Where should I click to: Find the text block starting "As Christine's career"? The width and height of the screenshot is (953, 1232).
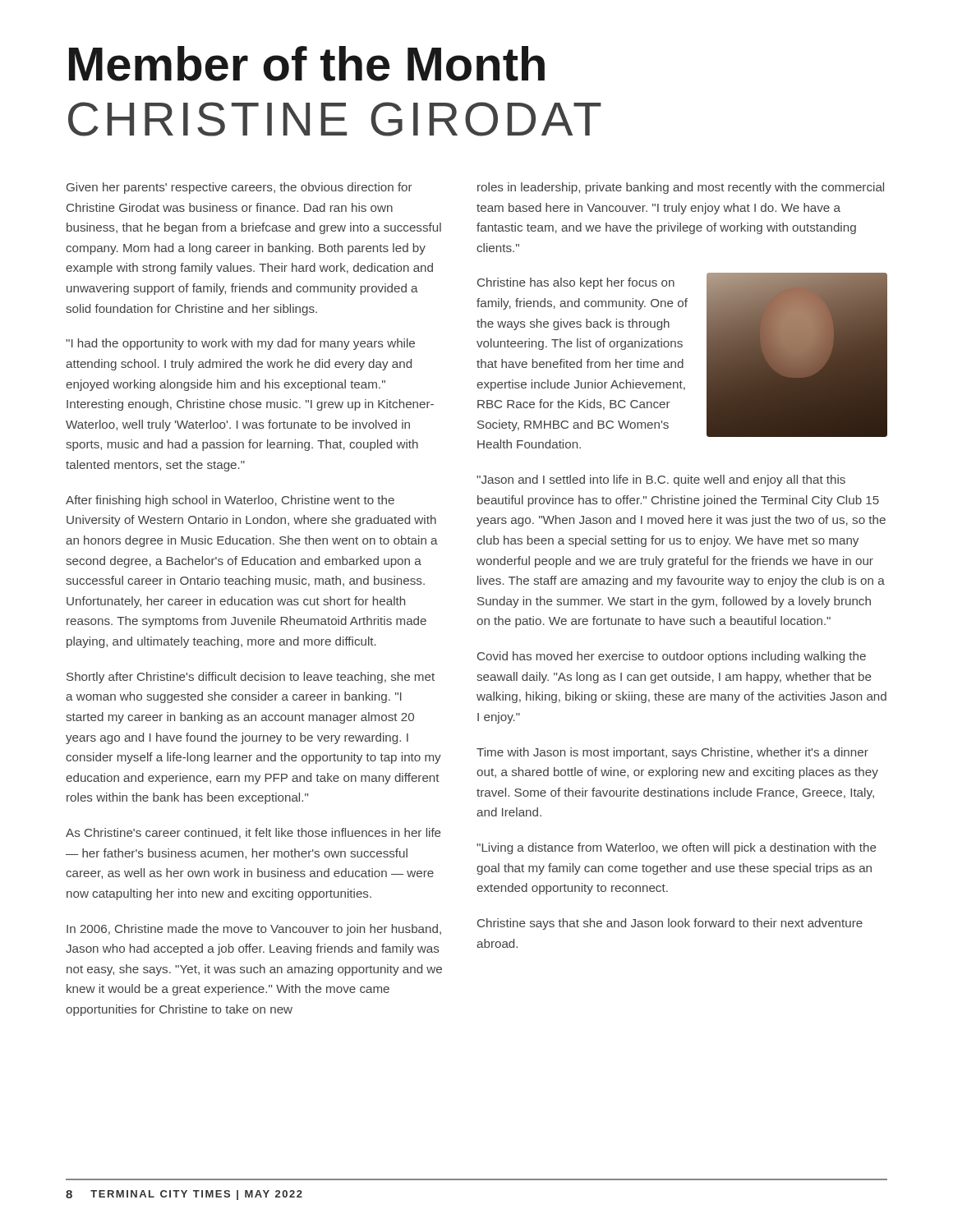click(x=253, y=863)
